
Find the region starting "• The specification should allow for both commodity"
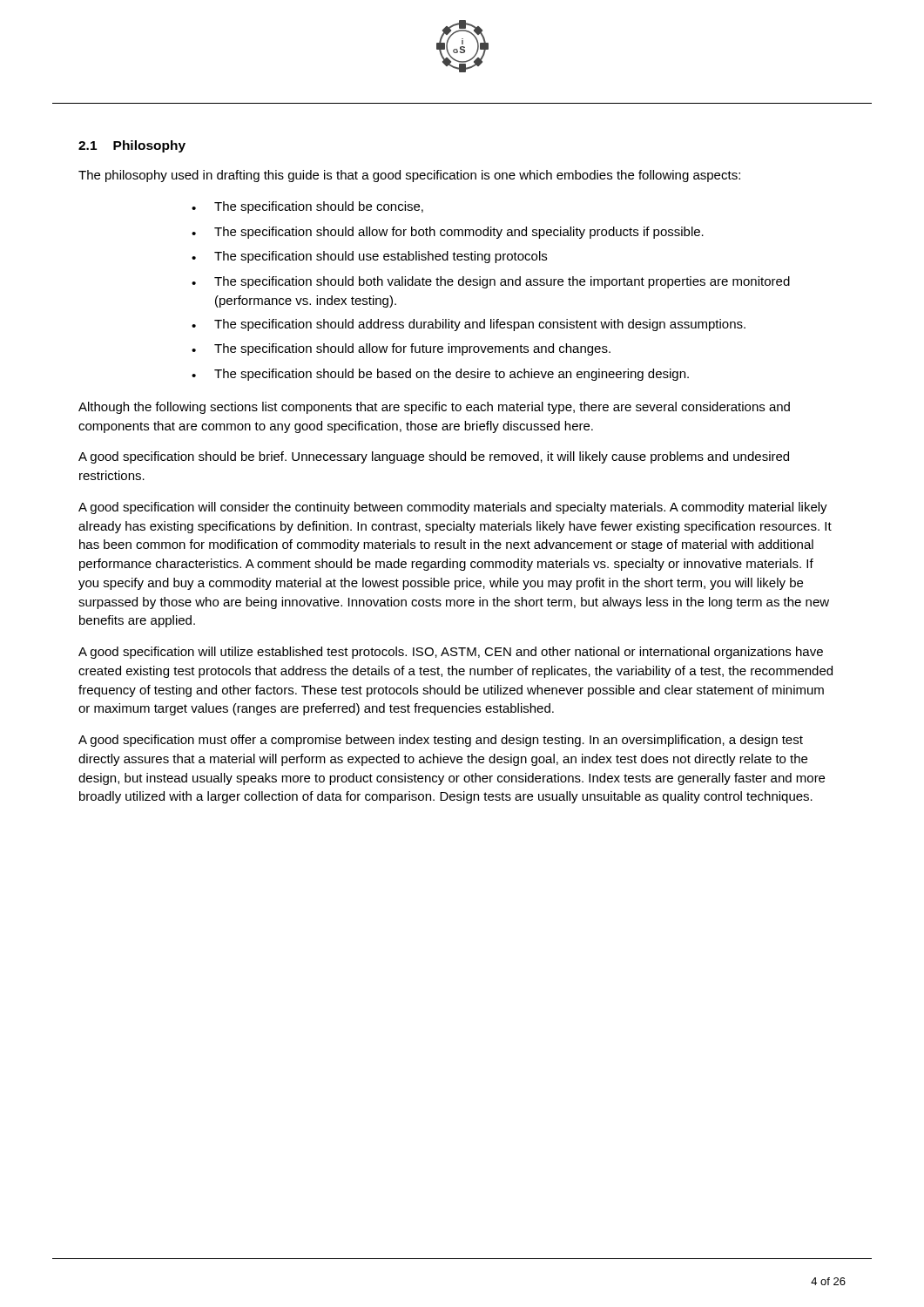coord(448,232)
